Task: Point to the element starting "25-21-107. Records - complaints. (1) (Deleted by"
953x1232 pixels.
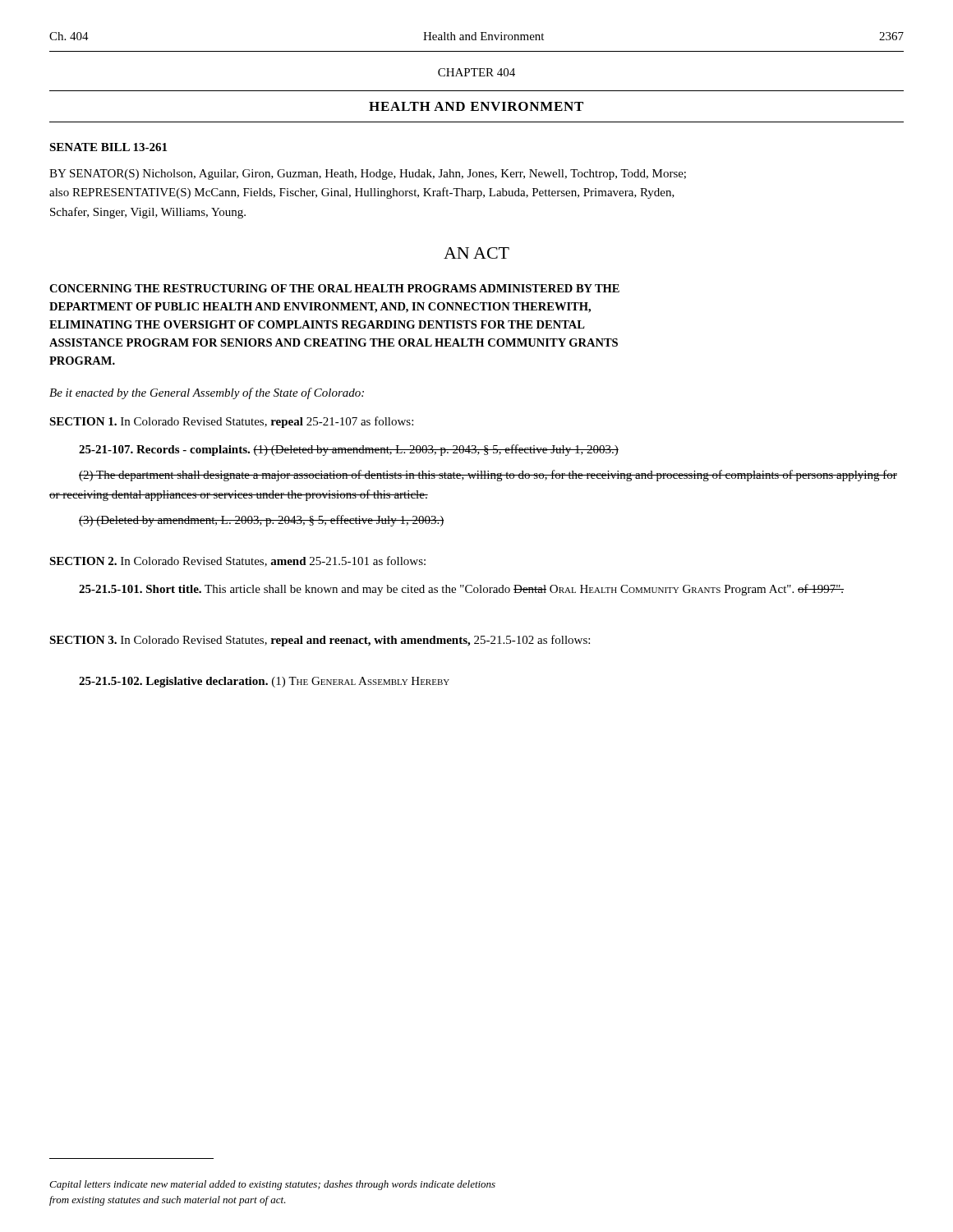Action: [476, 485]
